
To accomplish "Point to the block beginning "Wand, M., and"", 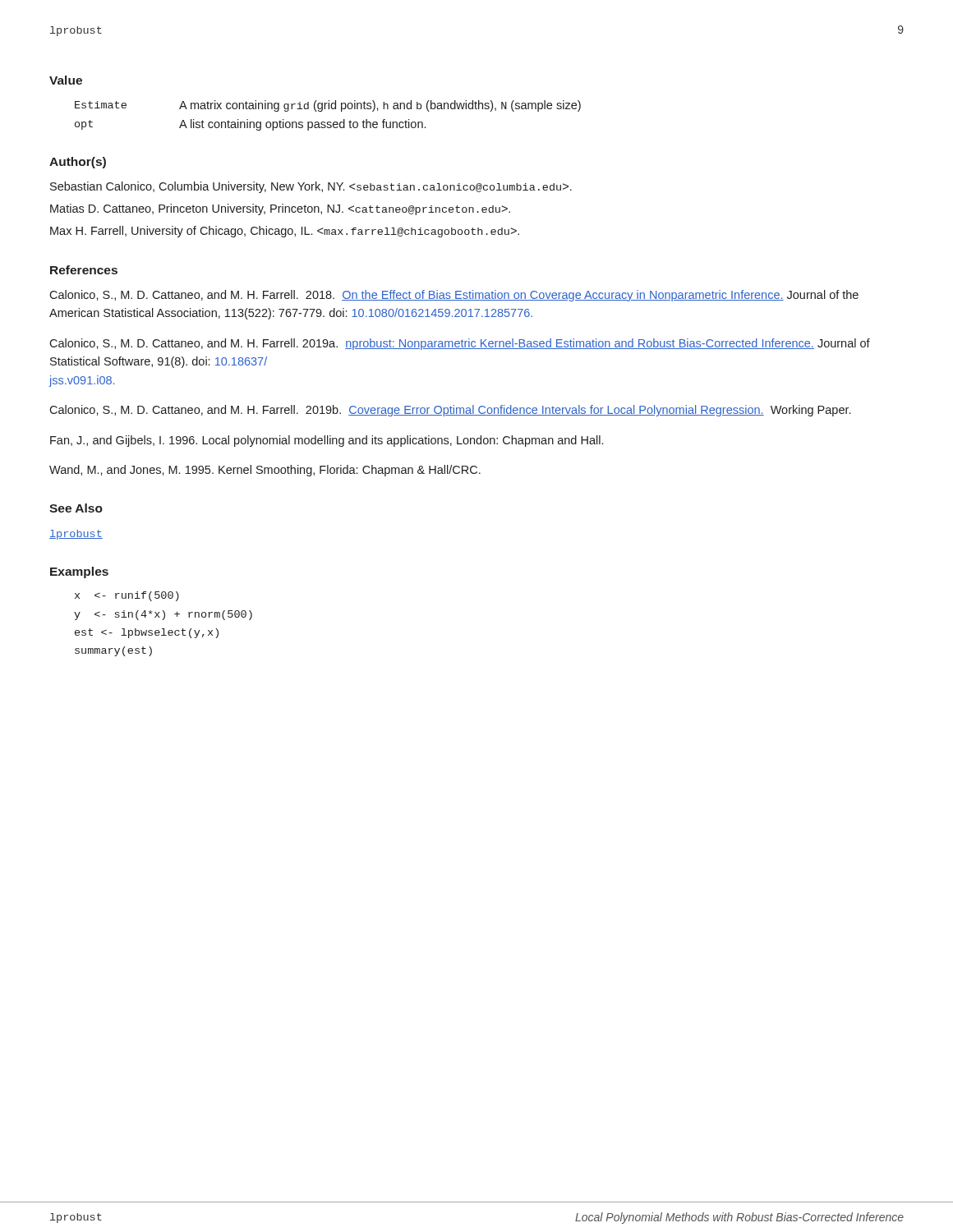I will coord(265,470).
